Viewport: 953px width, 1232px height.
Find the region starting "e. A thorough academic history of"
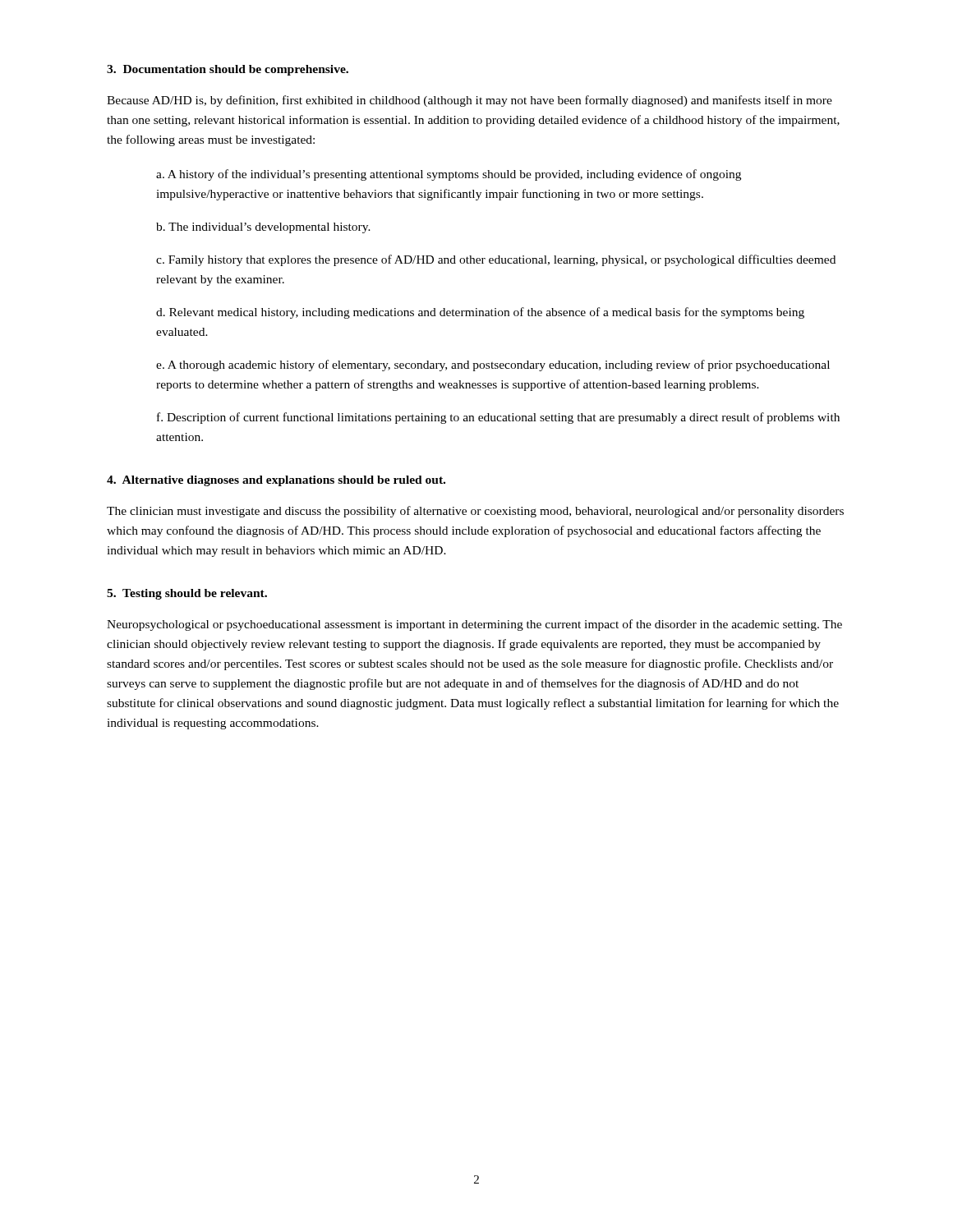point(493,374)
